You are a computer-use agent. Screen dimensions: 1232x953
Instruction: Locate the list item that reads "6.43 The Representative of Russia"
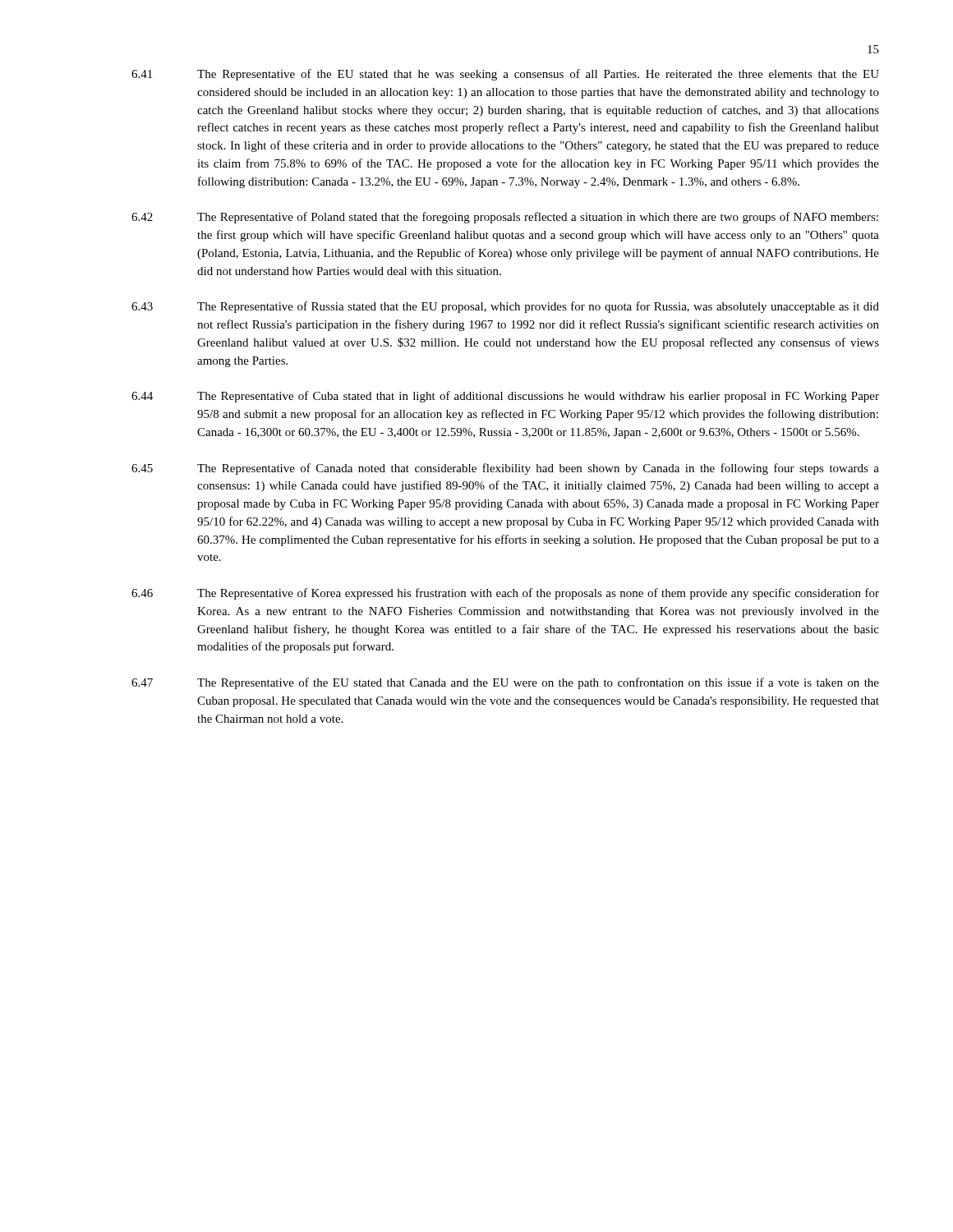(505, 334)
